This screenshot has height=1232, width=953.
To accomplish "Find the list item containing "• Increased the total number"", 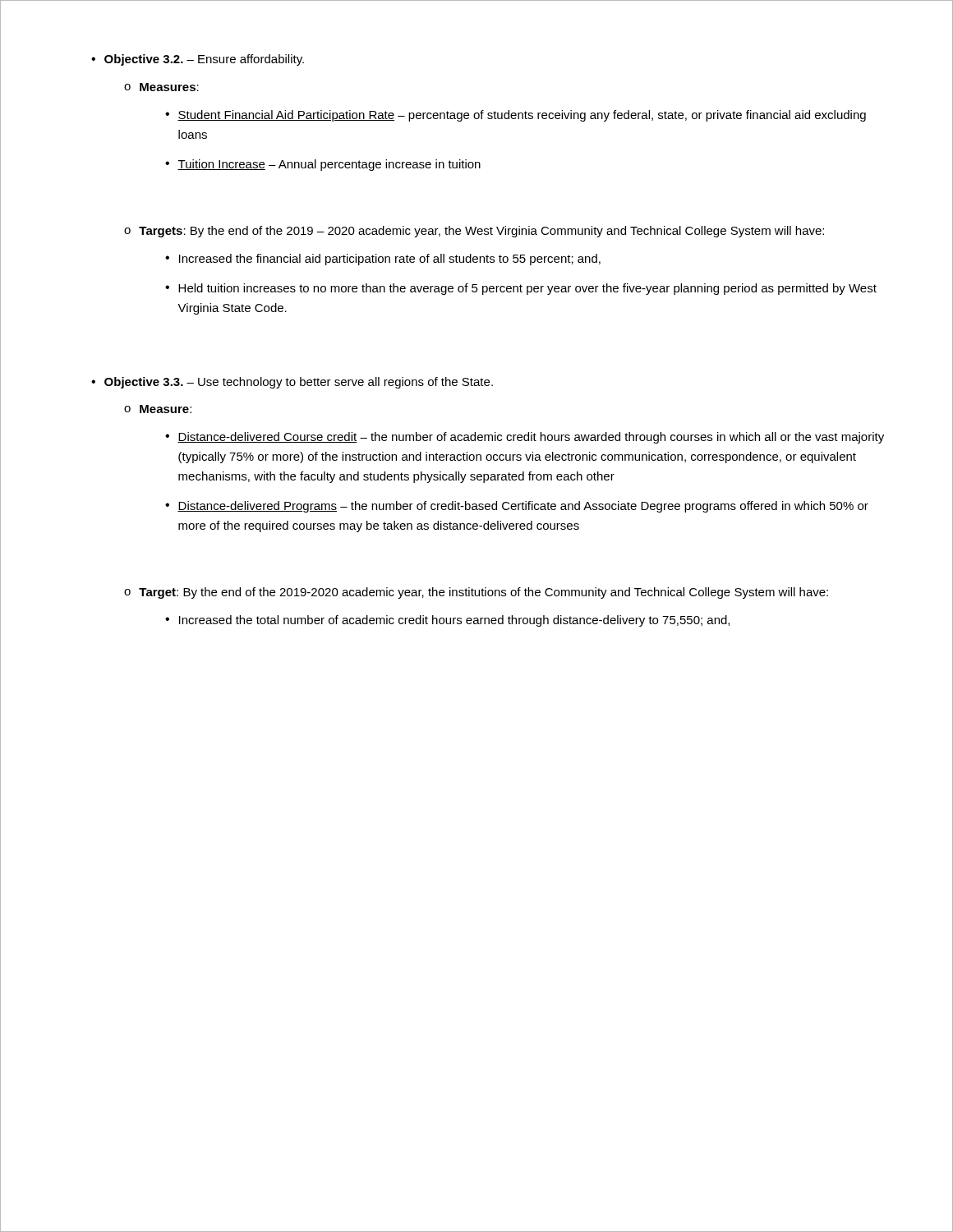I will tap(526, 620).
